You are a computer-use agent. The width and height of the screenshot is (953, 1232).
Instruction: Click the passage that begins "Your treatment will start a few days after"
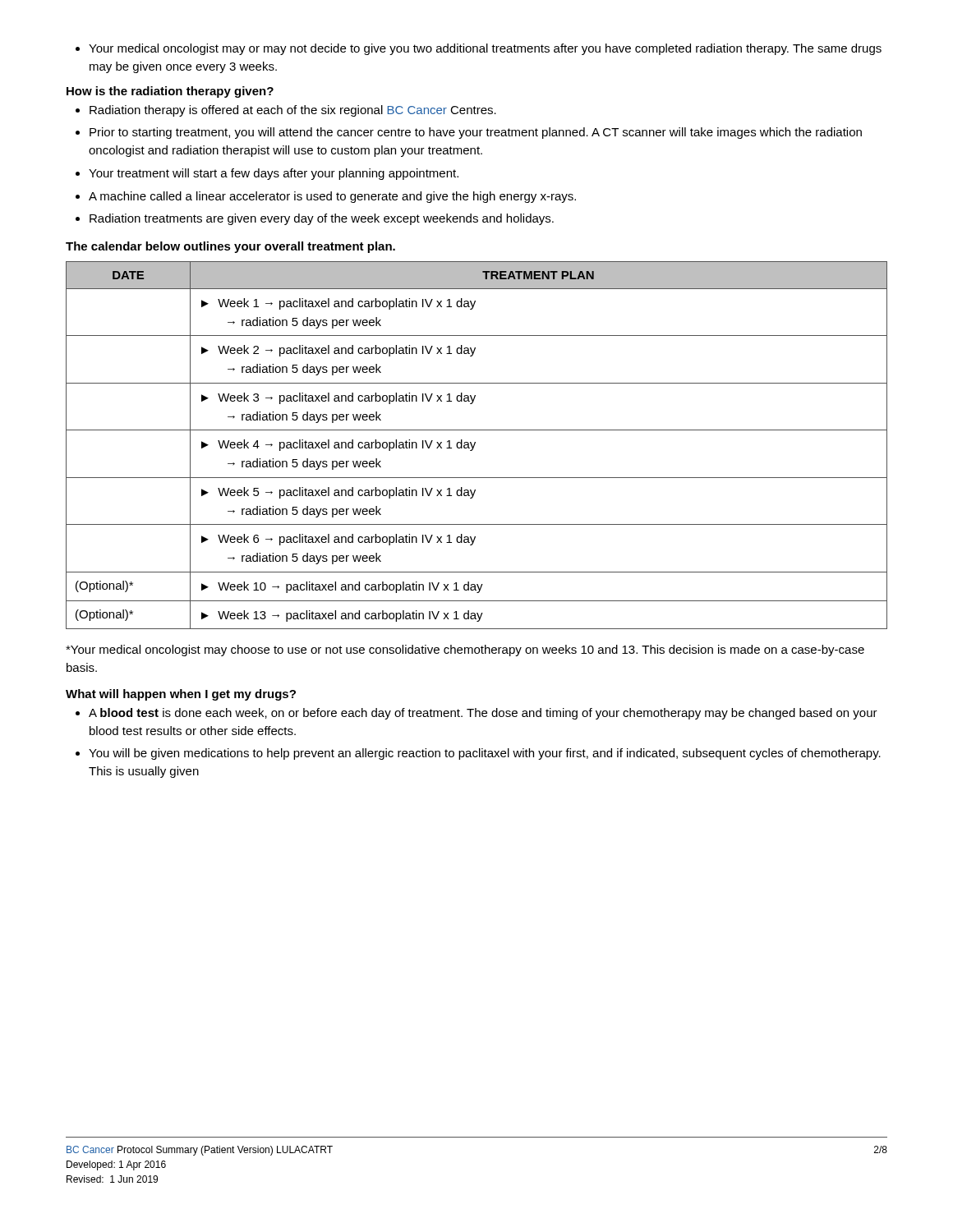(x=267, y=174)
